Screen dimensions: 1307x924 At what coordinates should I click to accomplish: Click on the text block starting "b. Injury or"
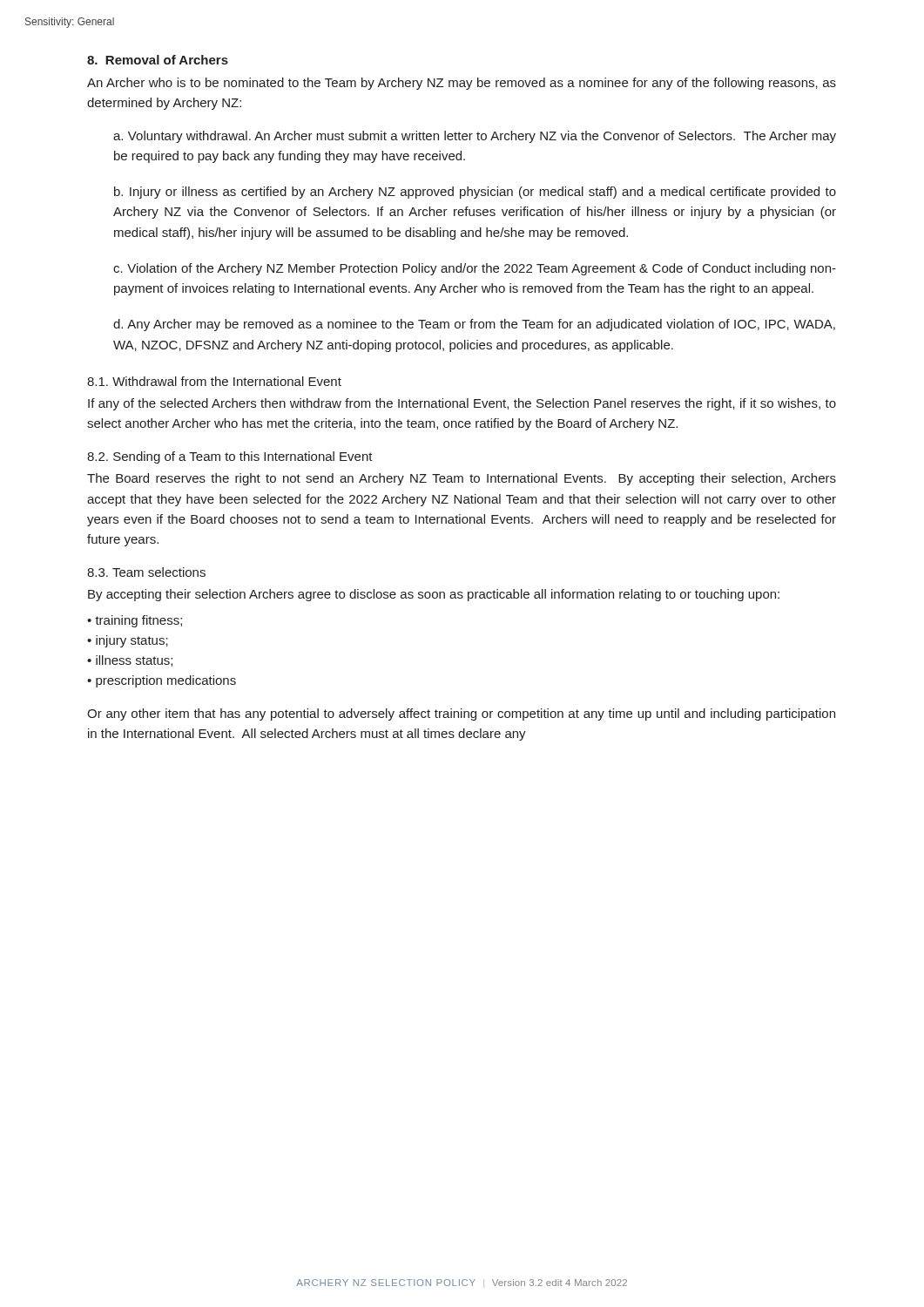point(475,212)
